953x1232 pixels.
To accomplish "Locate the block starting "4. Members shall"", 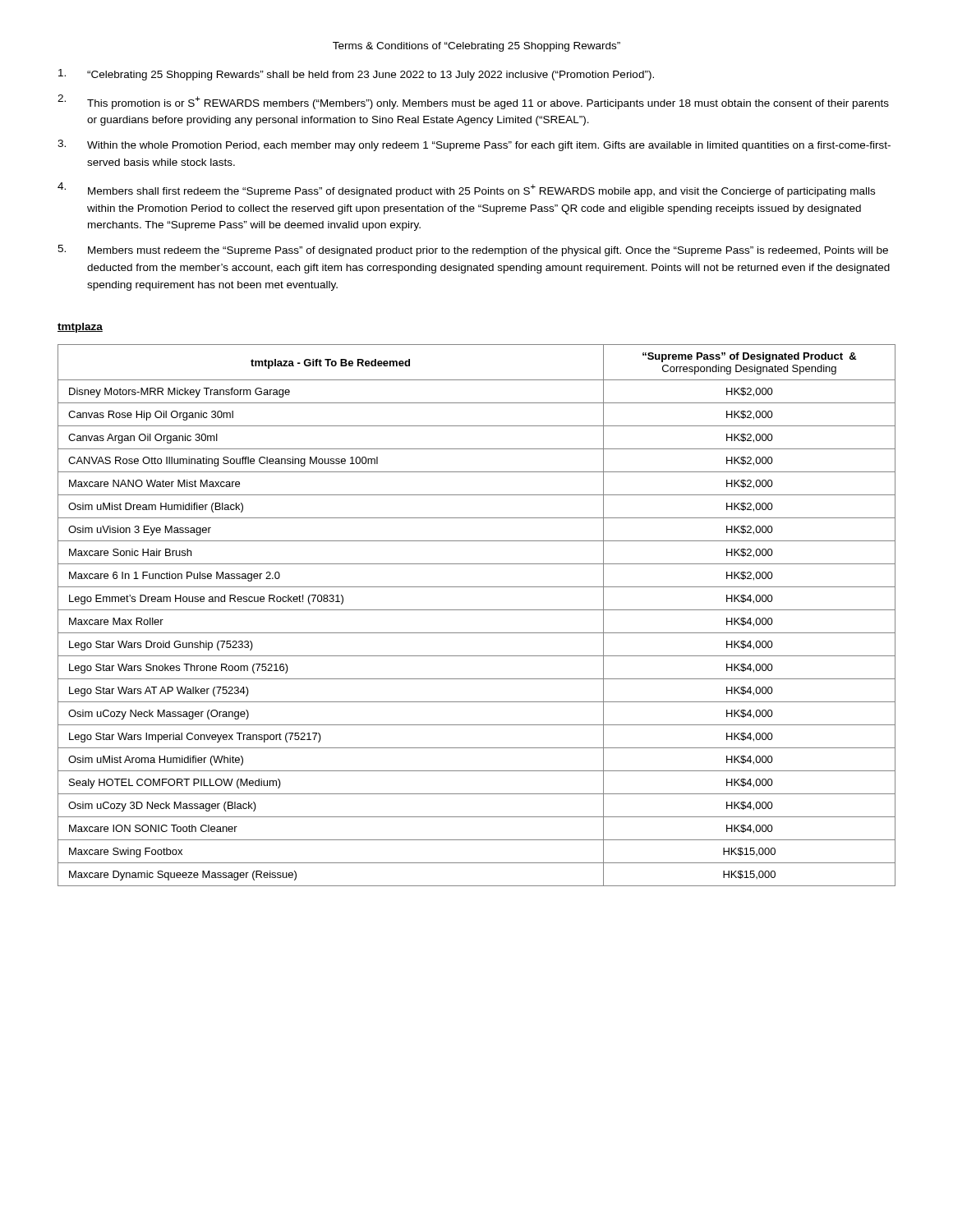I will 476,207.
